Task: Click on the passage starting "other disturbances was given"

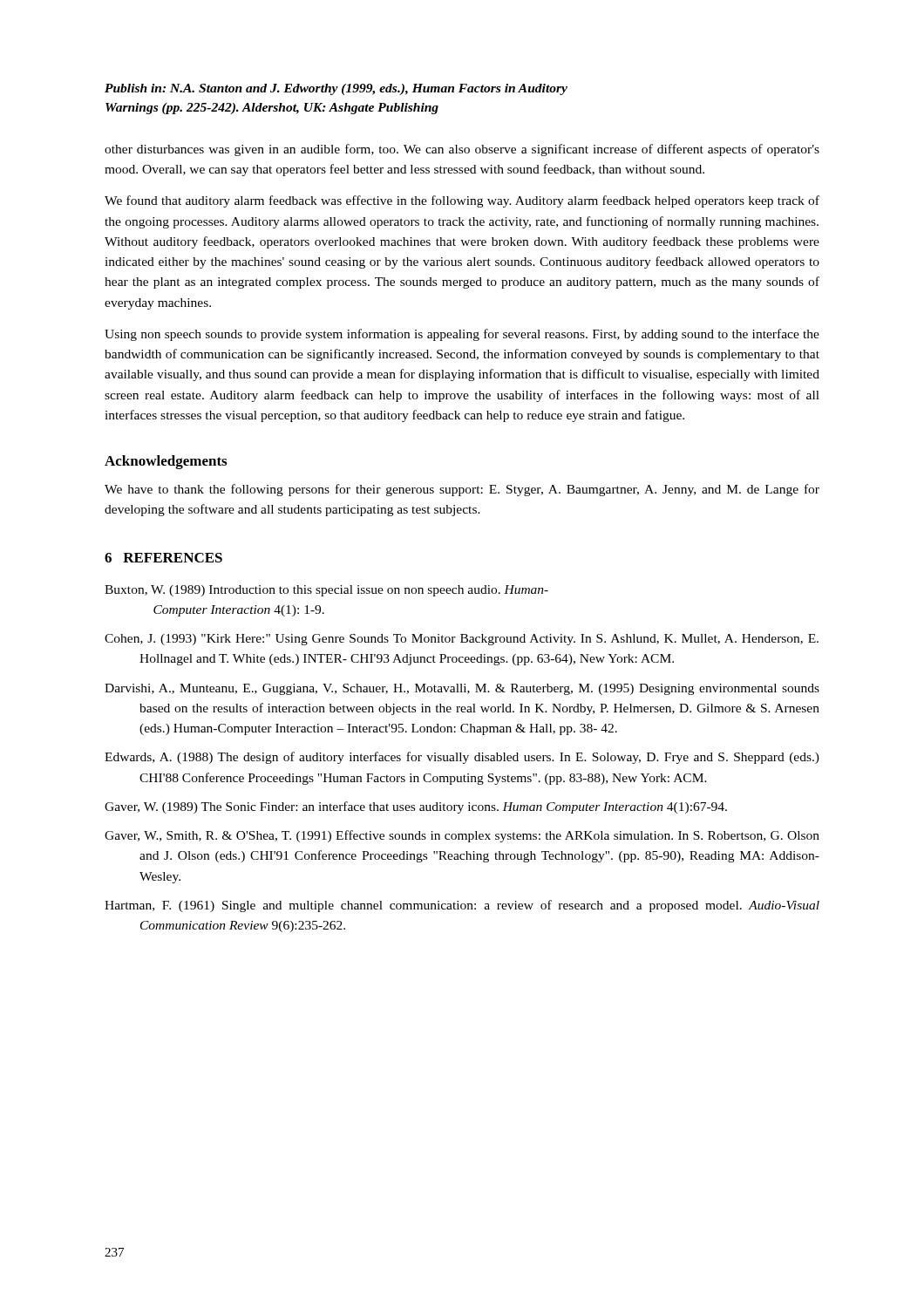Action: pyautogui.click(x=462, y=159)
